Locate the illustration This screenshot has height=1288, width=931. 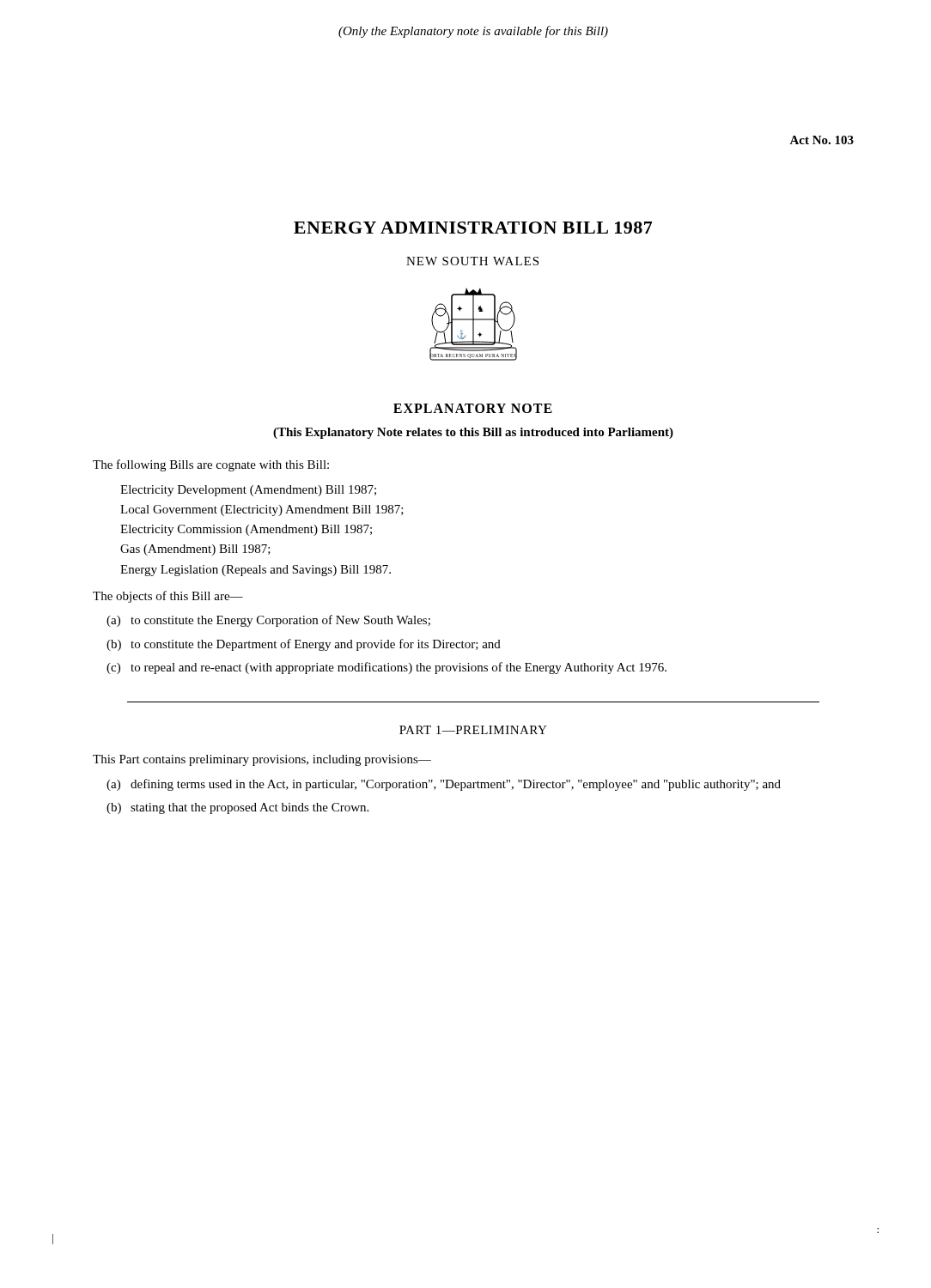point(473,332)
